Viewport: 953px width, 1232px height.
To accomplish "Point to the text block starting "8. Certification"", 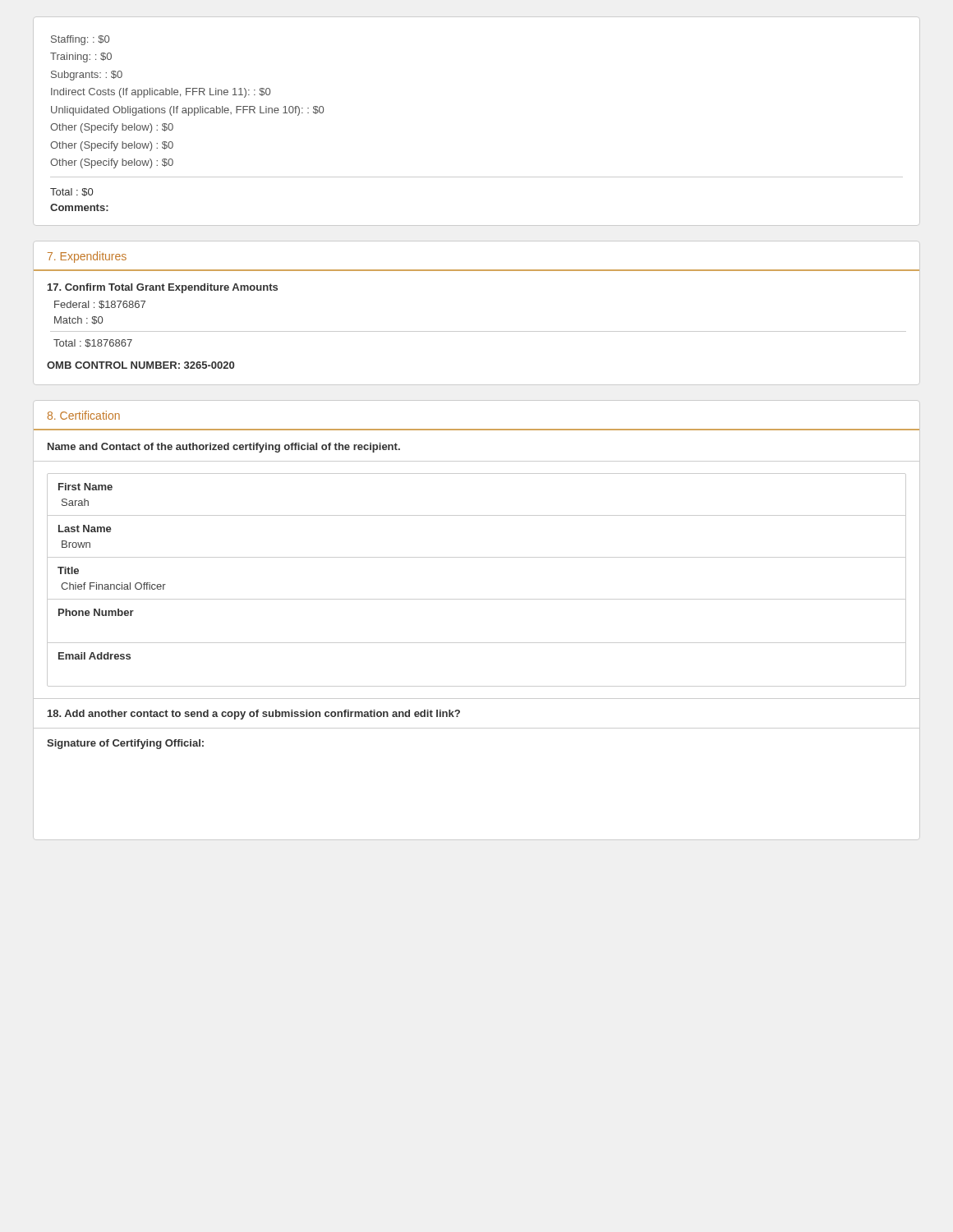I will (84, 415).
